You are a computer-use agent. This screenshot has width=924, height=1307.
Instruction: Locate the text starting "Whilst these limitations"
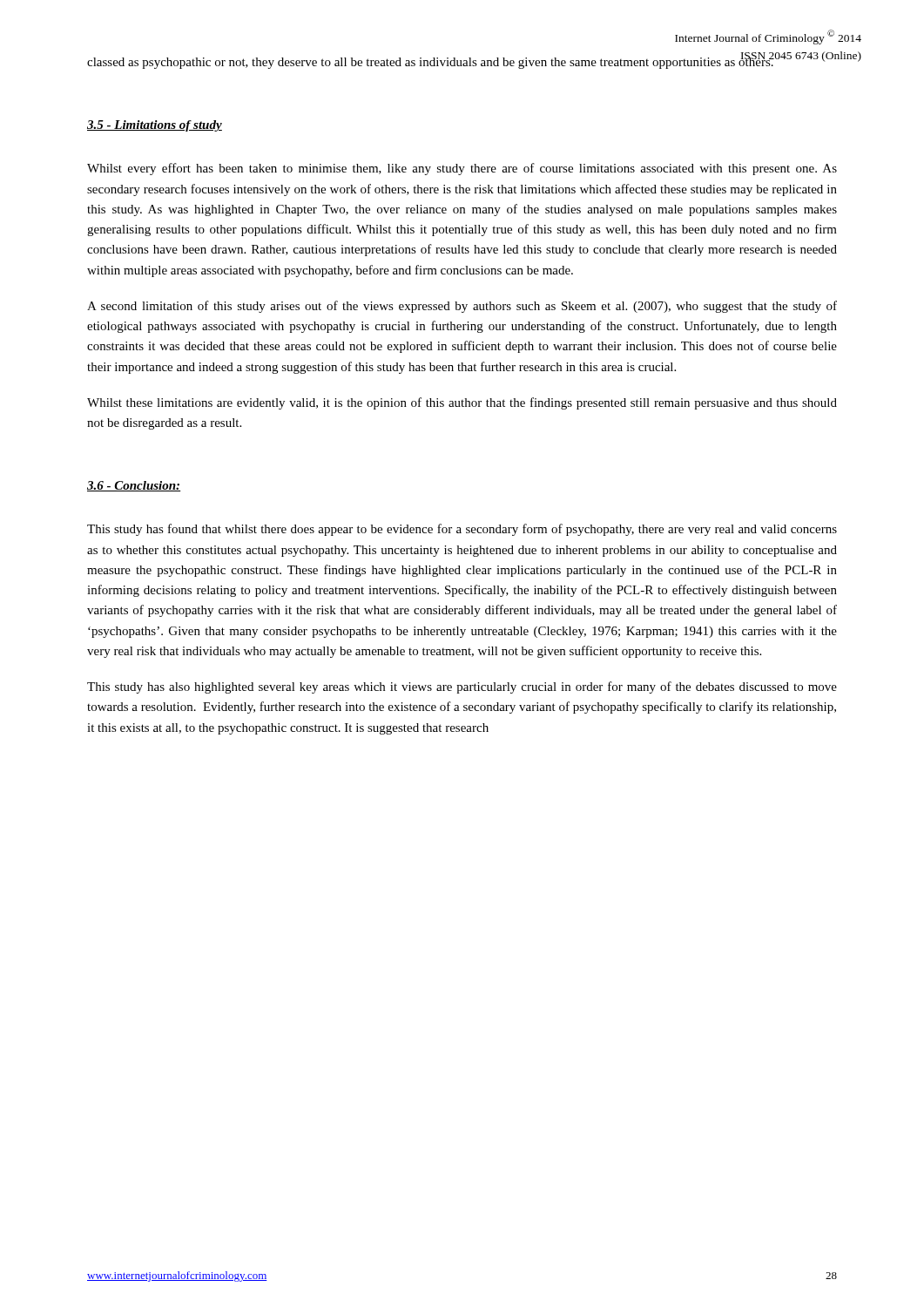click(x=462, y=412)
